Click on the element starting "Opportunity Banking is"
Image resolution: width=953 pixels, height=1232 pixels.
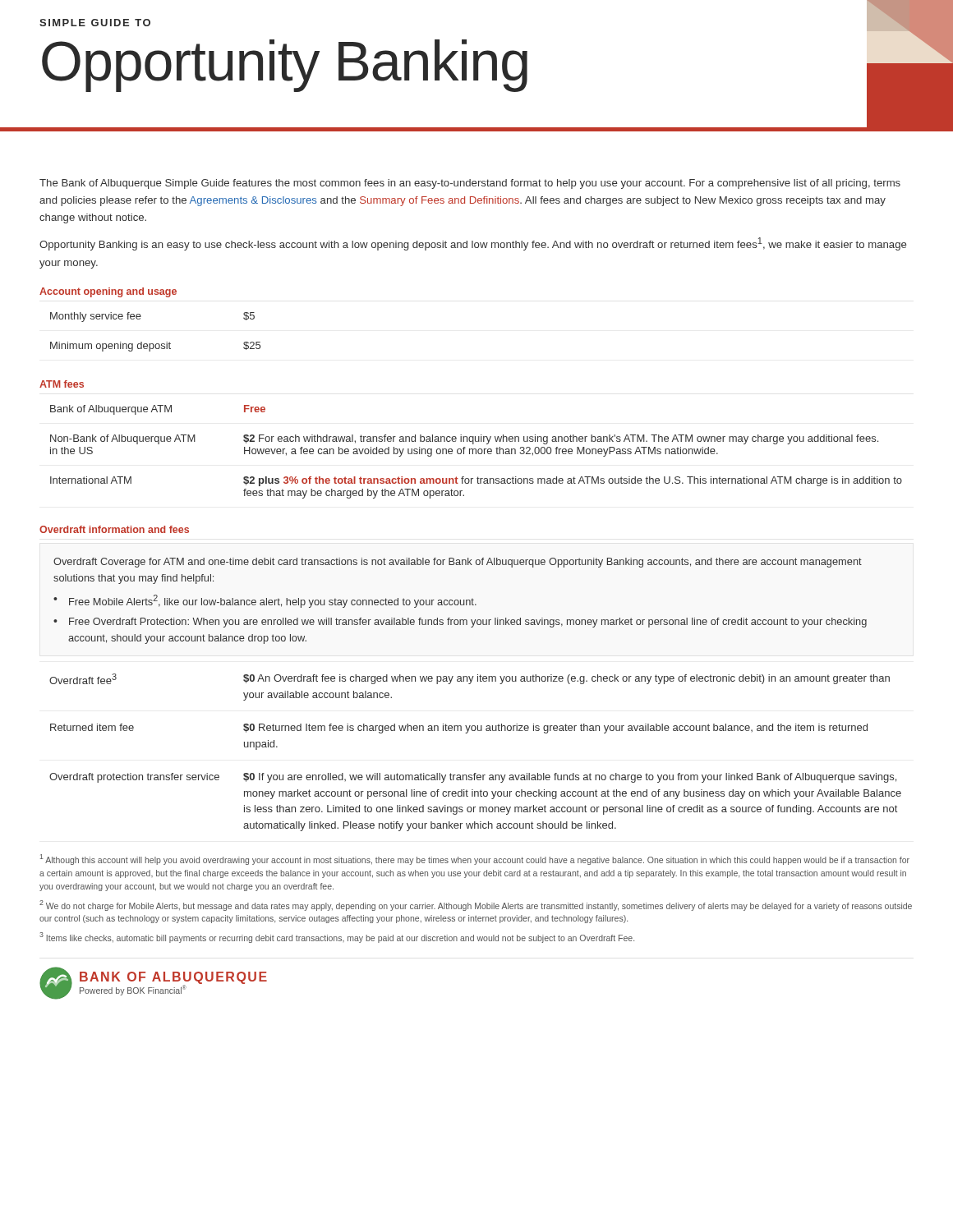[x=473, y=252]
